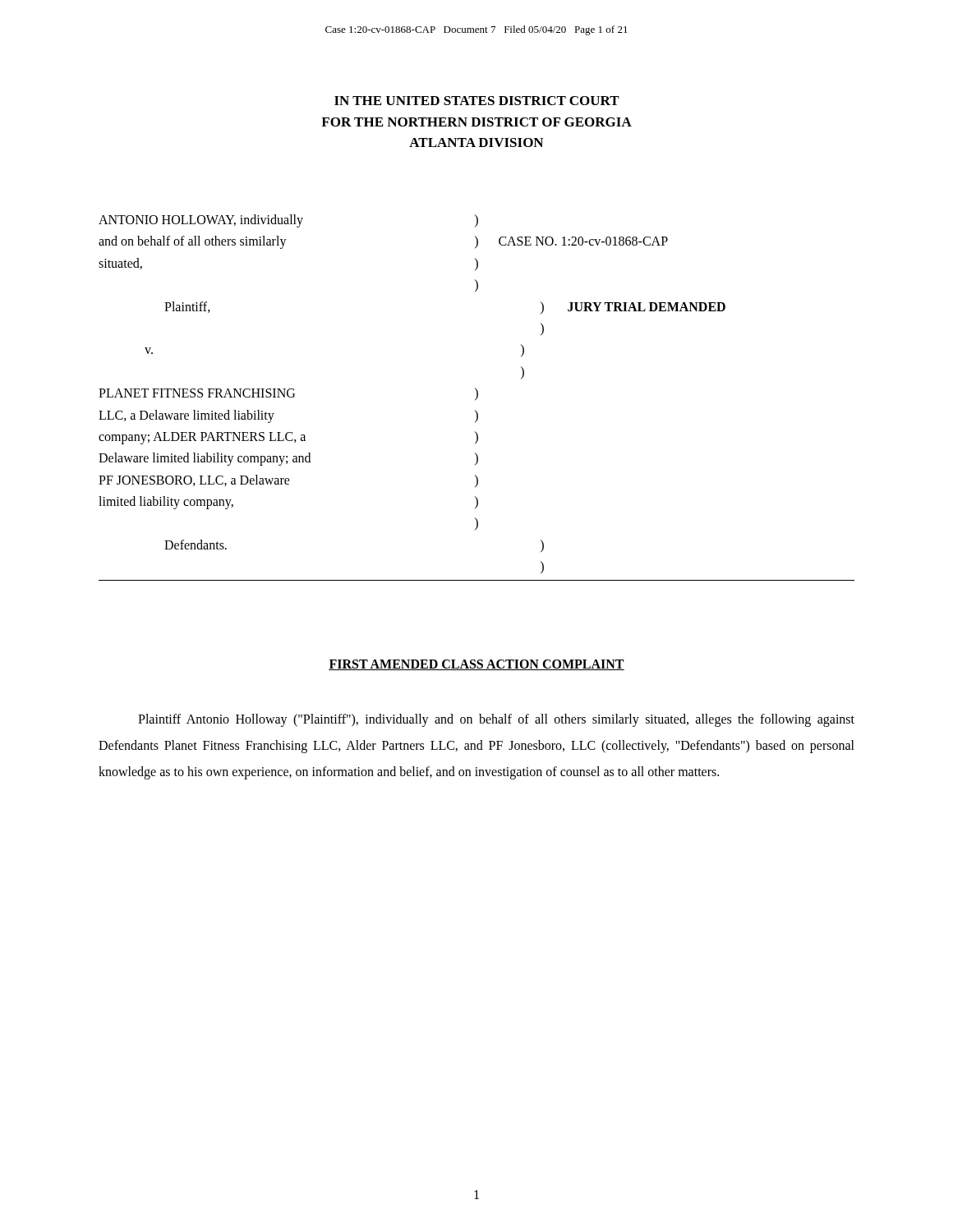Locate the text block containing "Plaintiff Antonio Holloway ("Plaintiff"), individually"

click(476, 746)
